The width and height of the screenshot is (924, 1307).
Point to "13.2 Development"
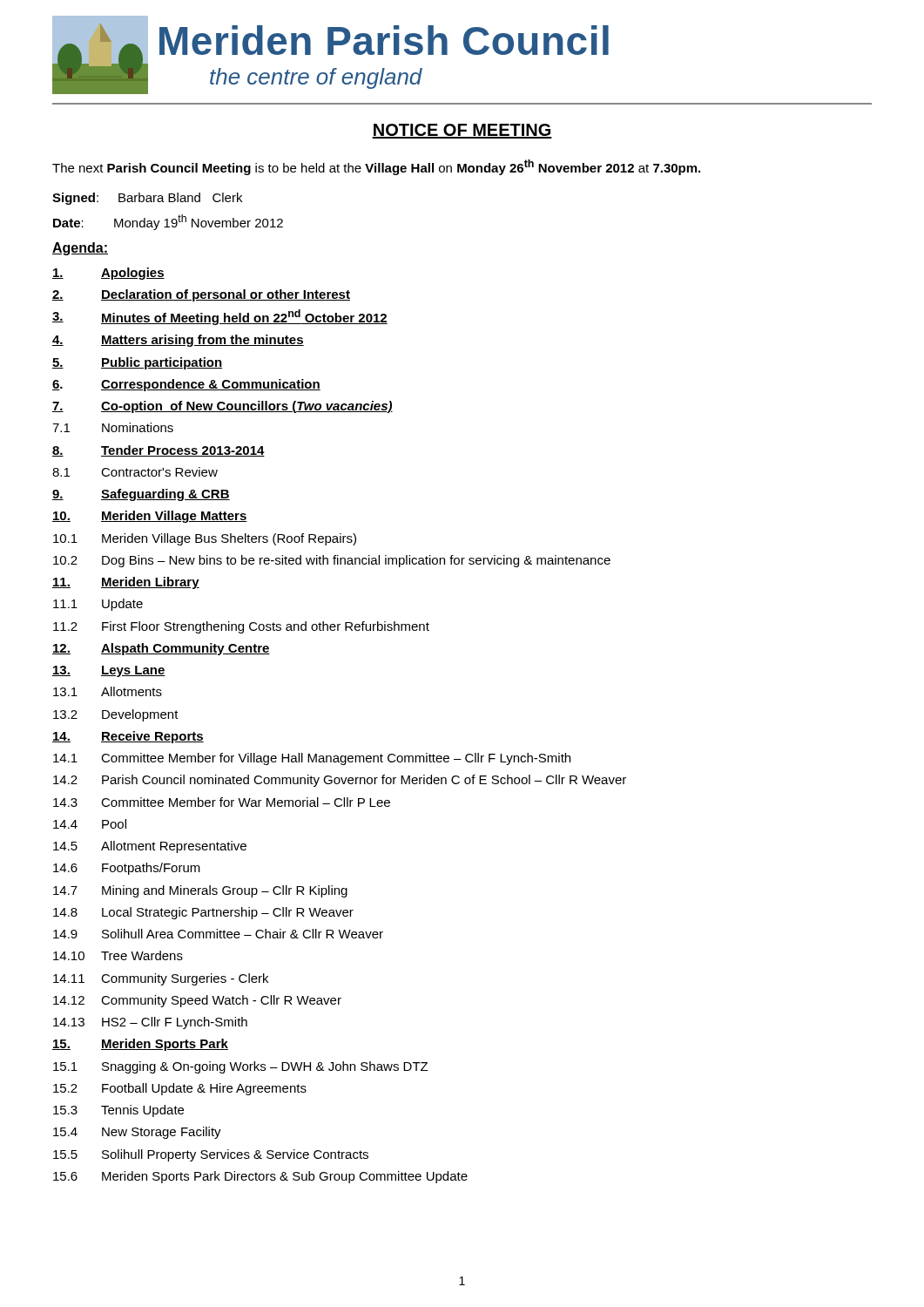point(116,715)
